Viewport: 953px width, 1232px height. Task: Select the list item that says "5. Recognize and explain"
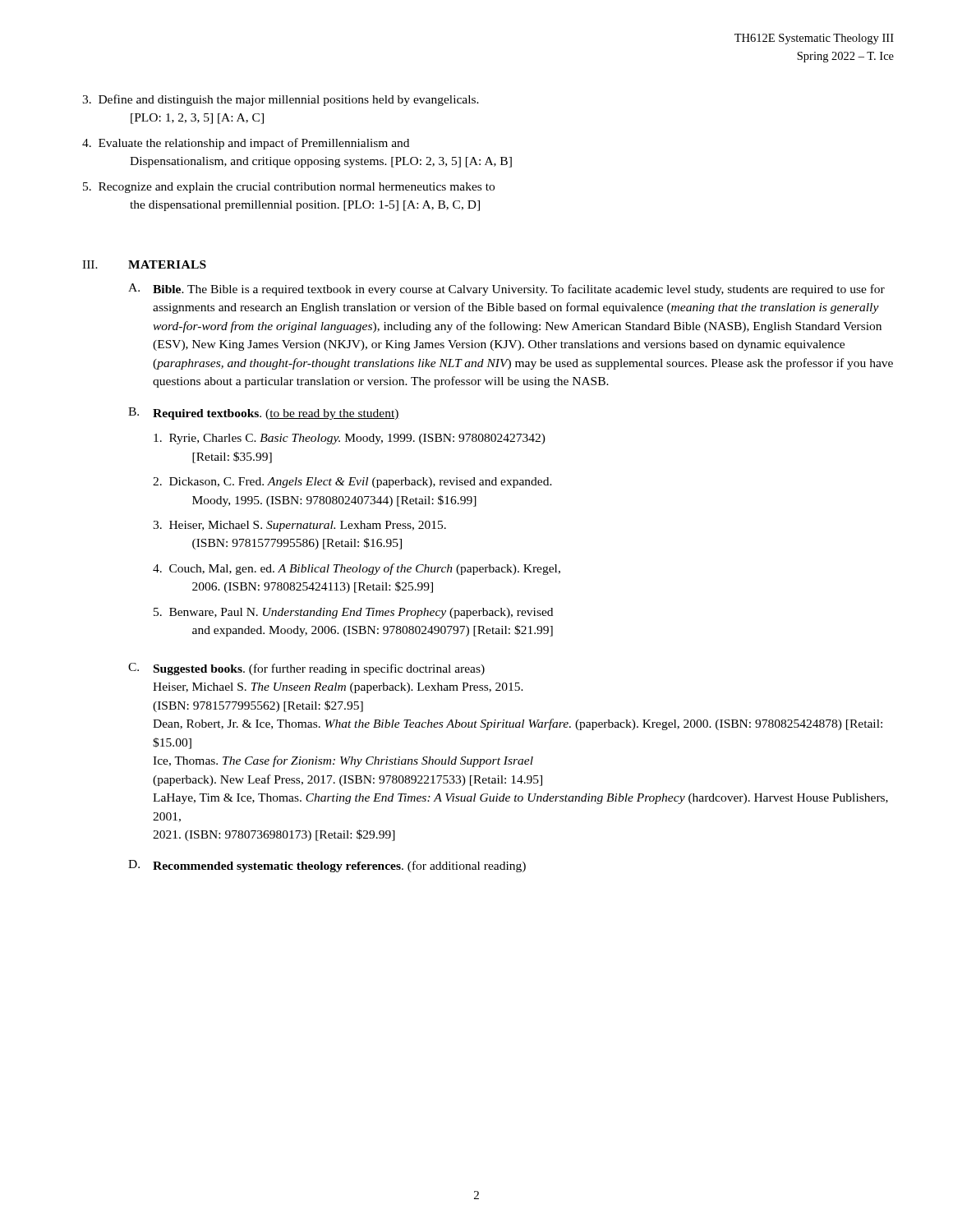pos(289,195)
